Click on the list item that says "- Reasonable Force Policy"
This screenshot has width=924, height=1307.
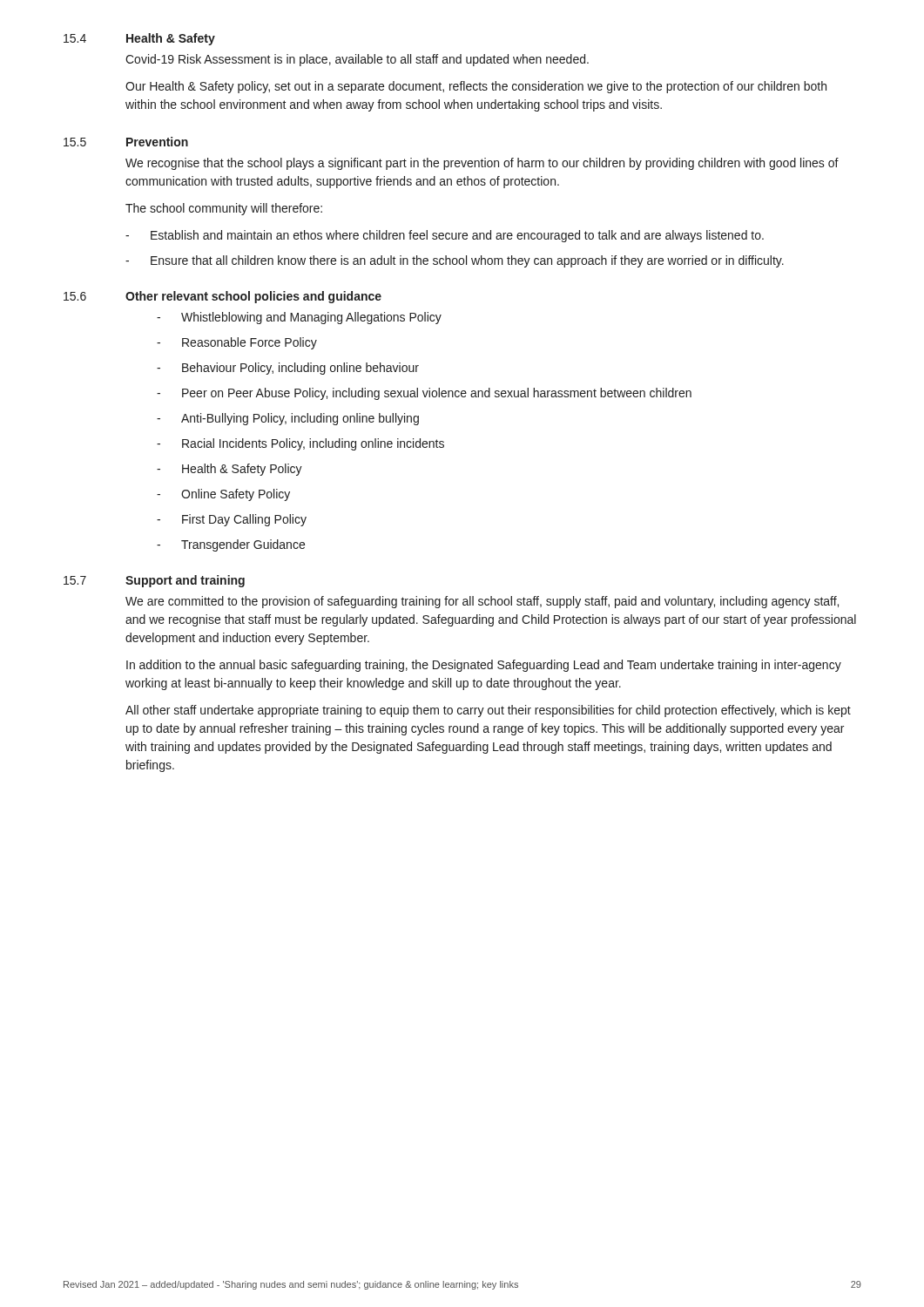click(237, 343)
